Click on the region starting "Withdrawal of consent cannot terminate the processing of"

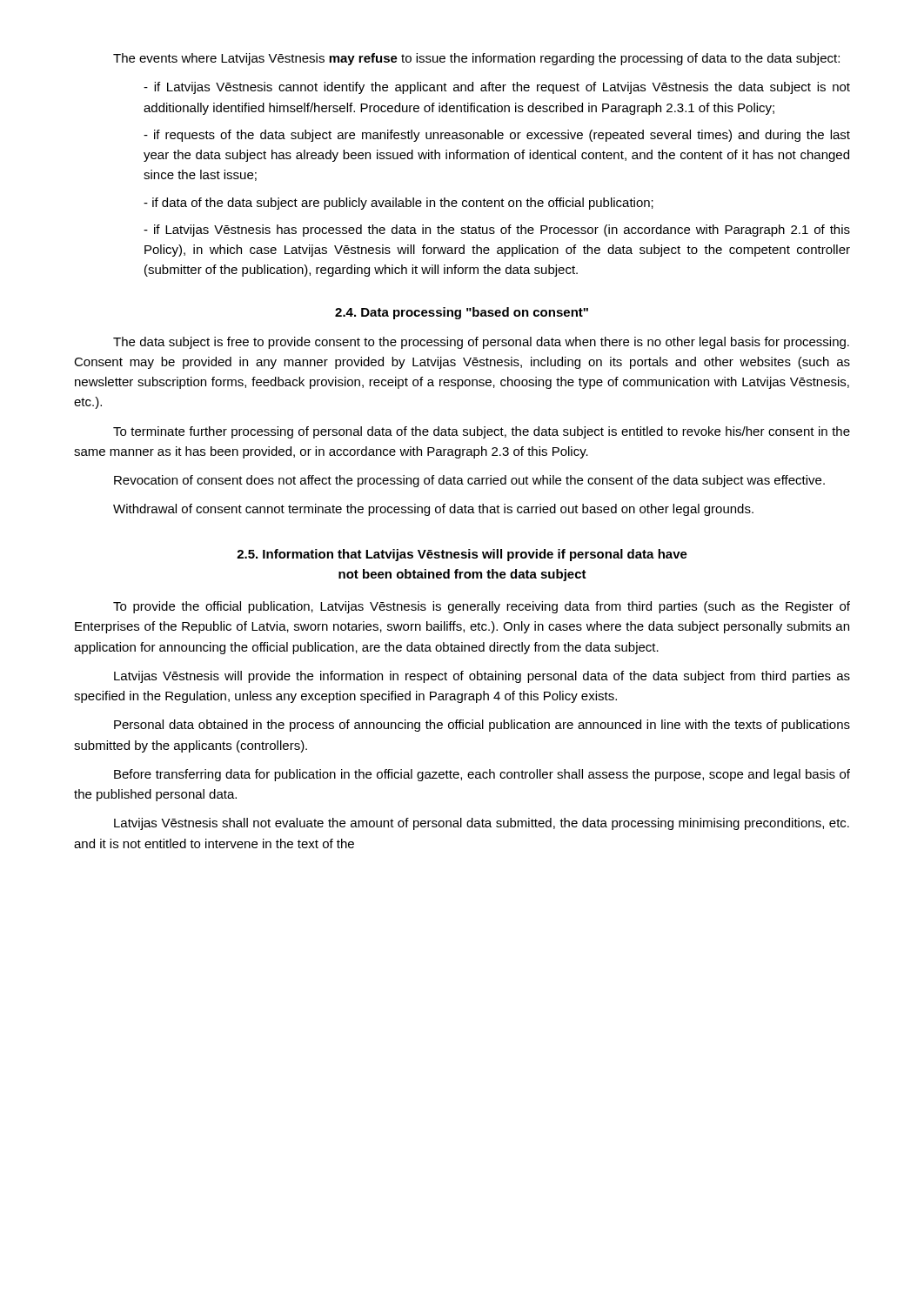pos(462,509)
